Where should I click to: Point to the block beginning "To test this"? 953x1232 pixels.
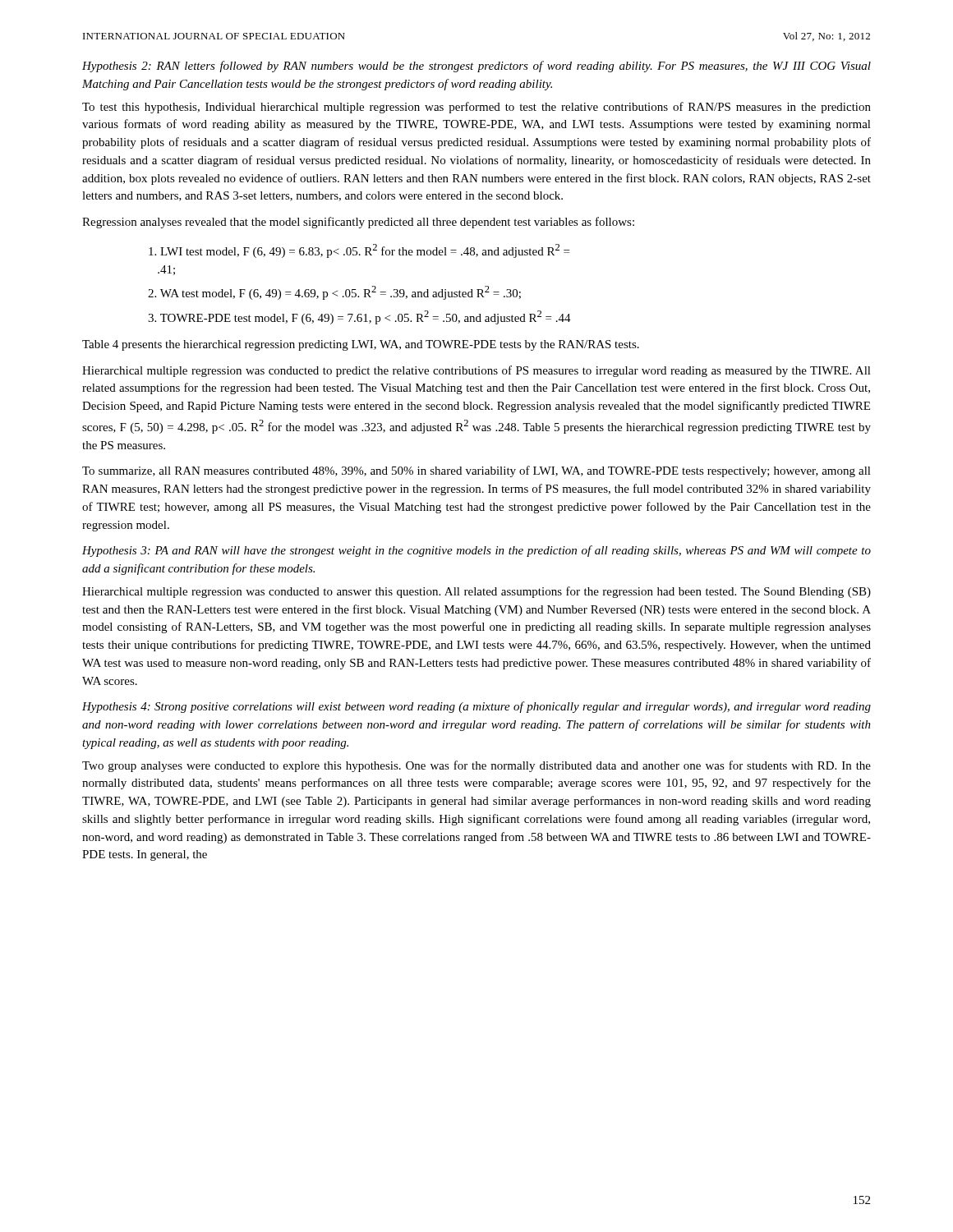[x=476, y=152]
